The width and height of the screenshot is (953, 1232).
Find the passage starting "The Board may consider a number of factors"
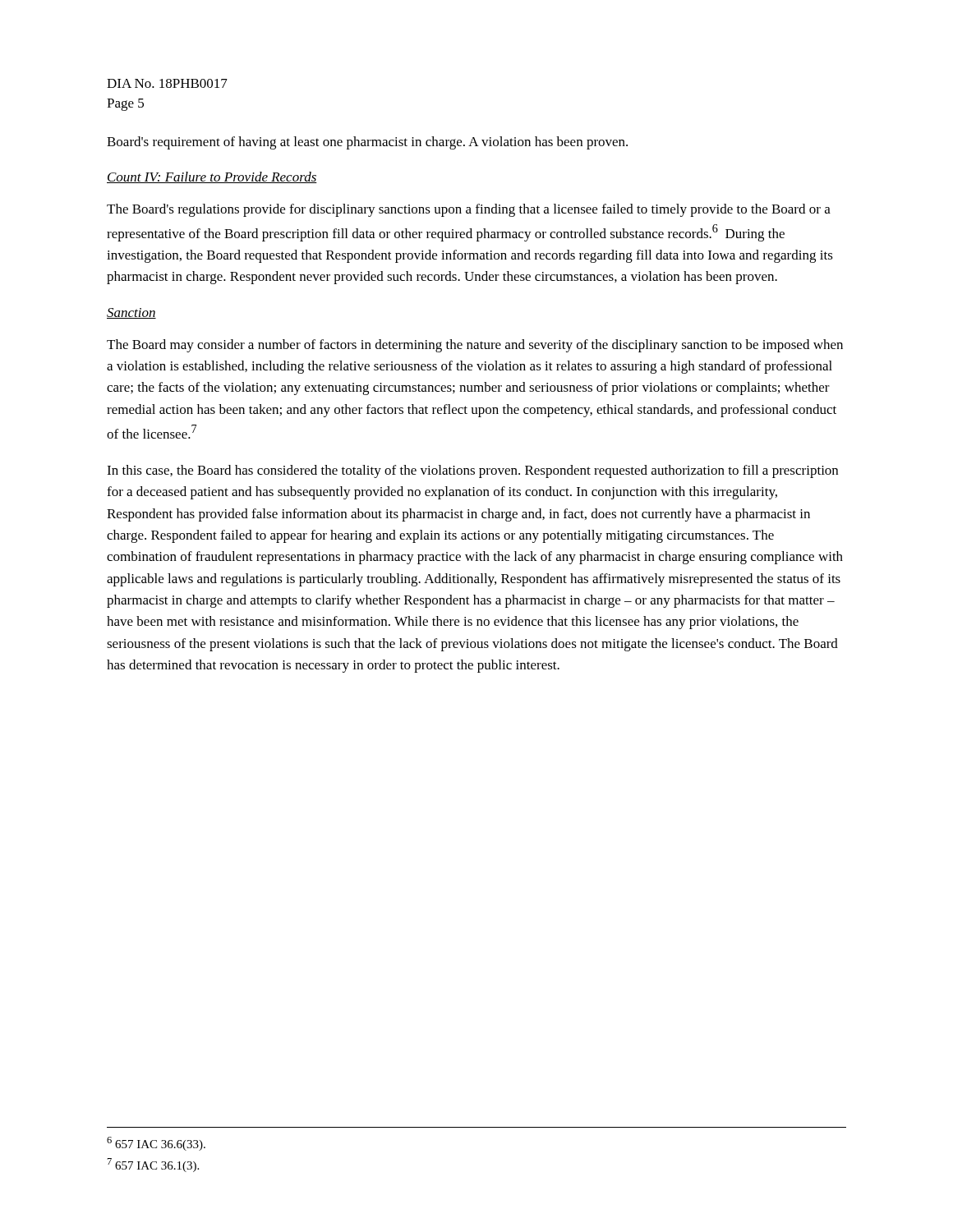click(x=475, y=389)
